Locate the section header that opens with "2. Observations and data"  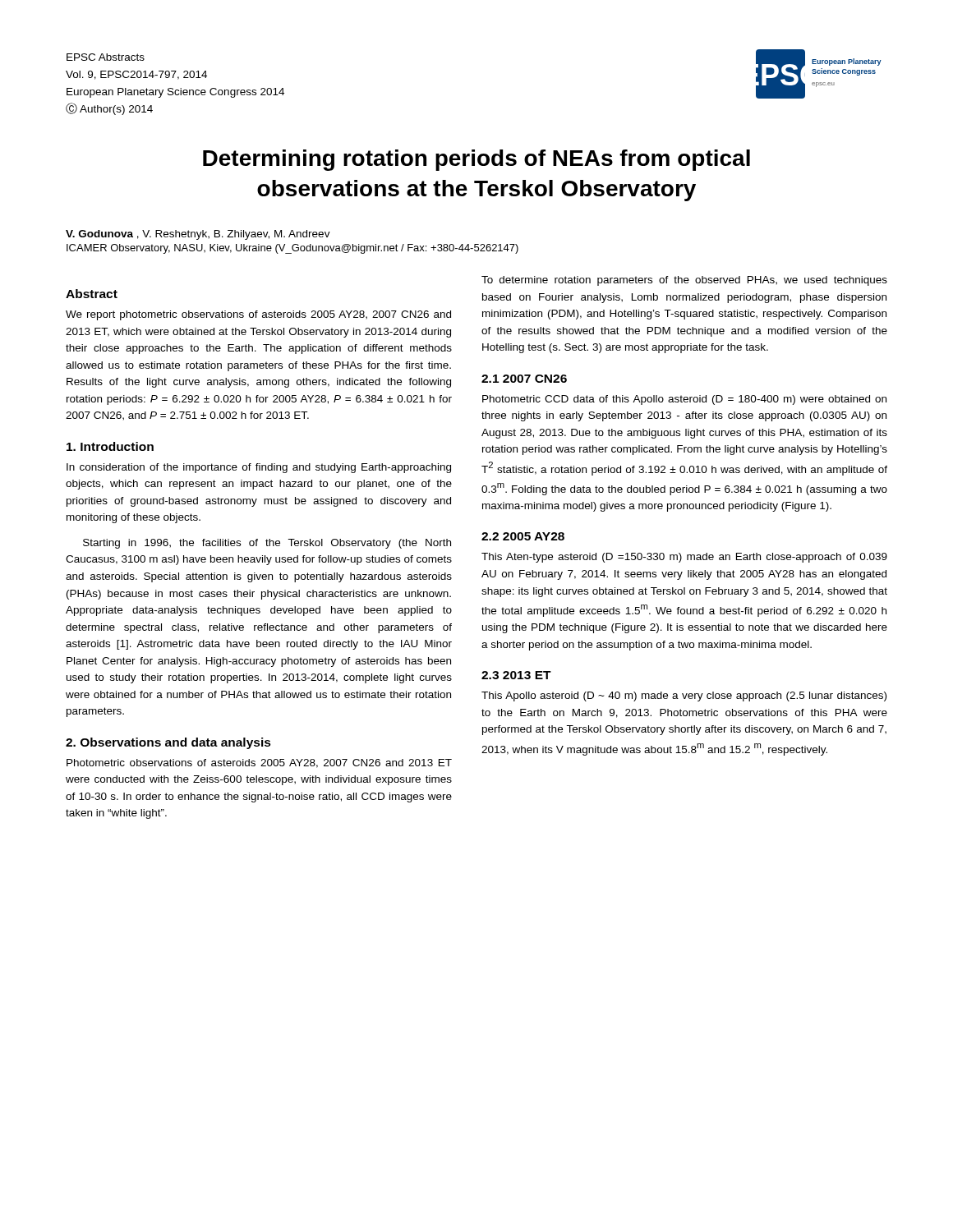[168, 742]
